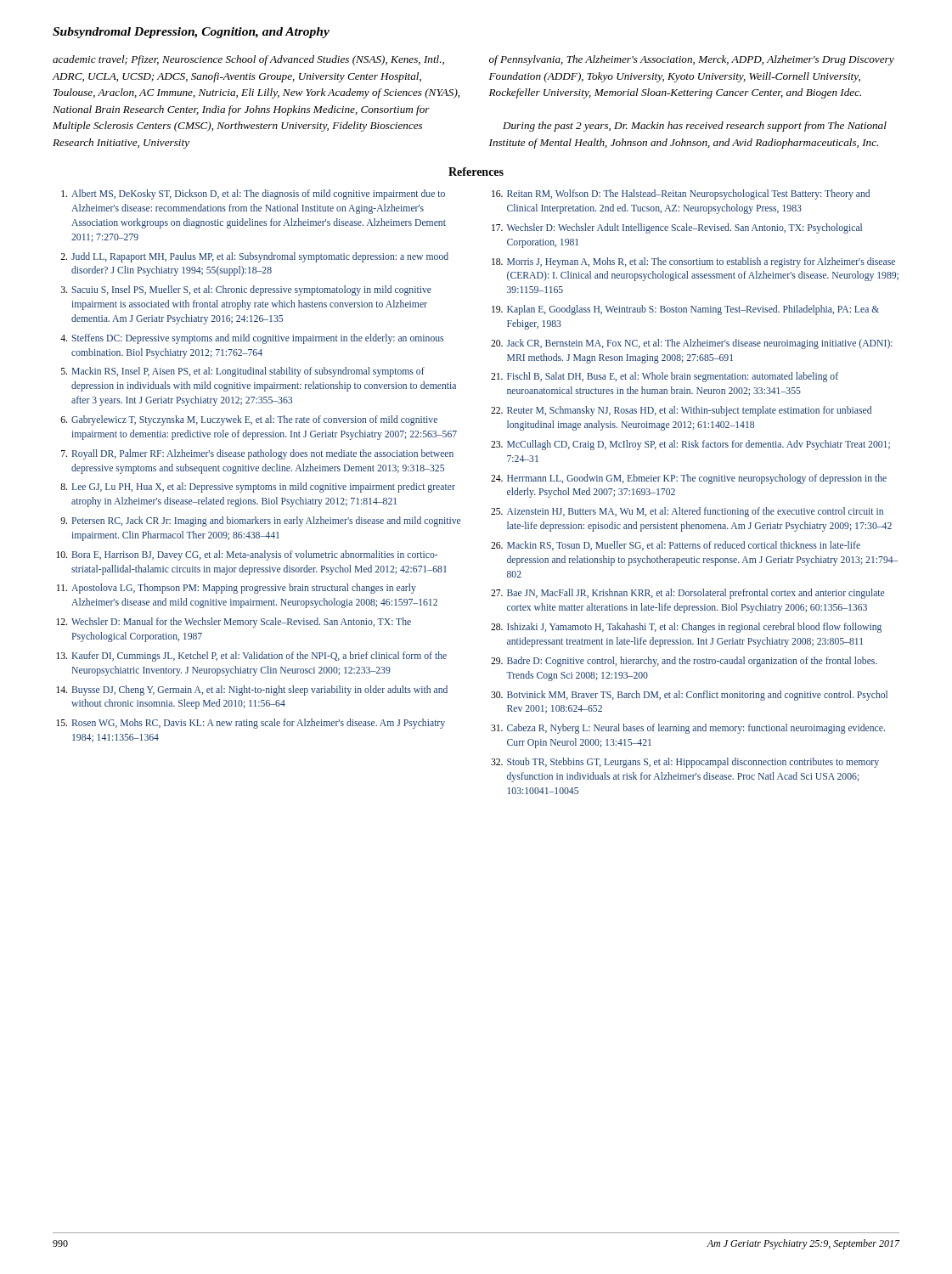Navigate to the passage starting "30. Botvinick MM, Braver TS,"
This screenshot has width=952, height=1274.
[694, 703]
